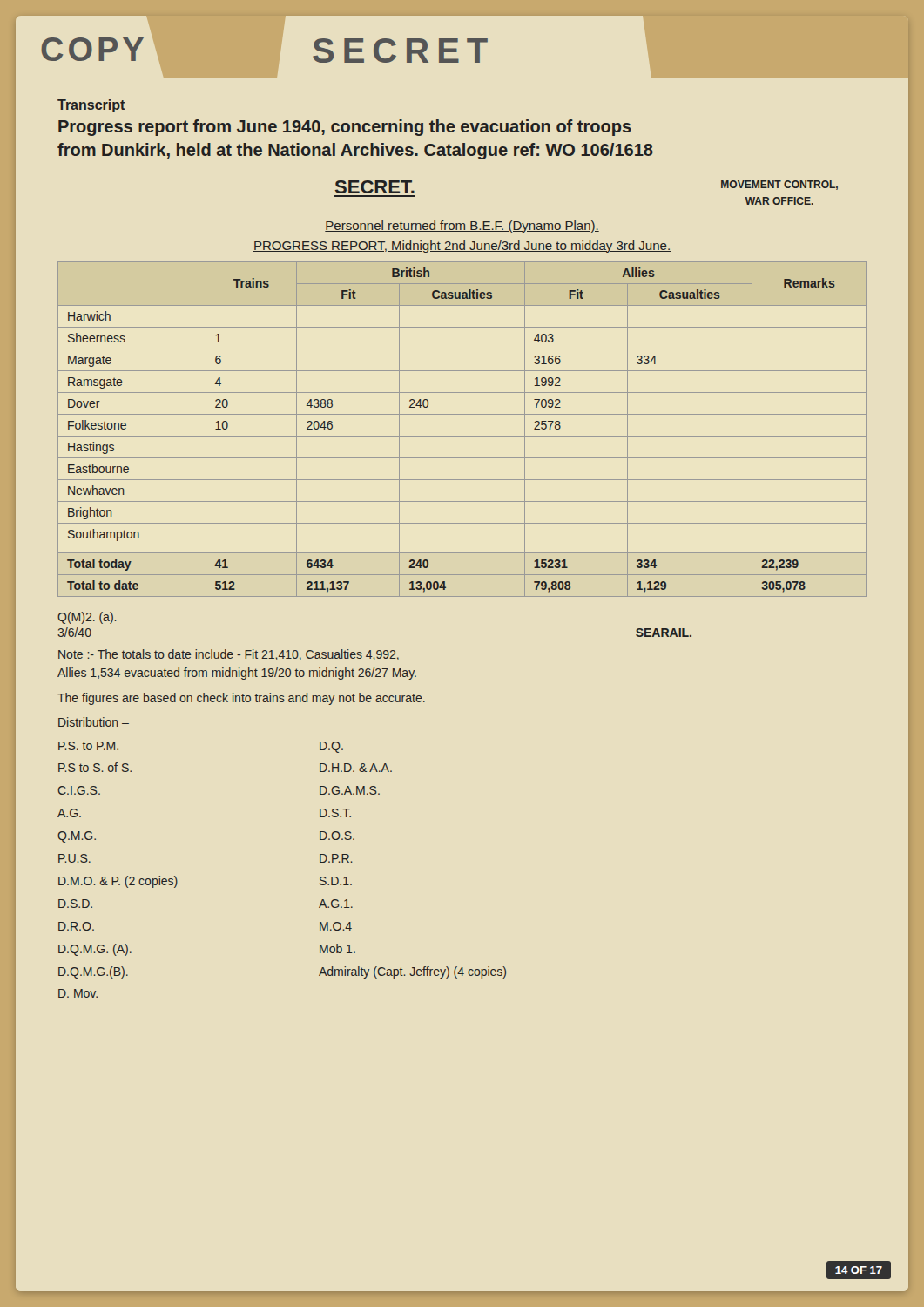
Task: Select the title that says "Progress report from June"
Action: (x=462, y=139)
